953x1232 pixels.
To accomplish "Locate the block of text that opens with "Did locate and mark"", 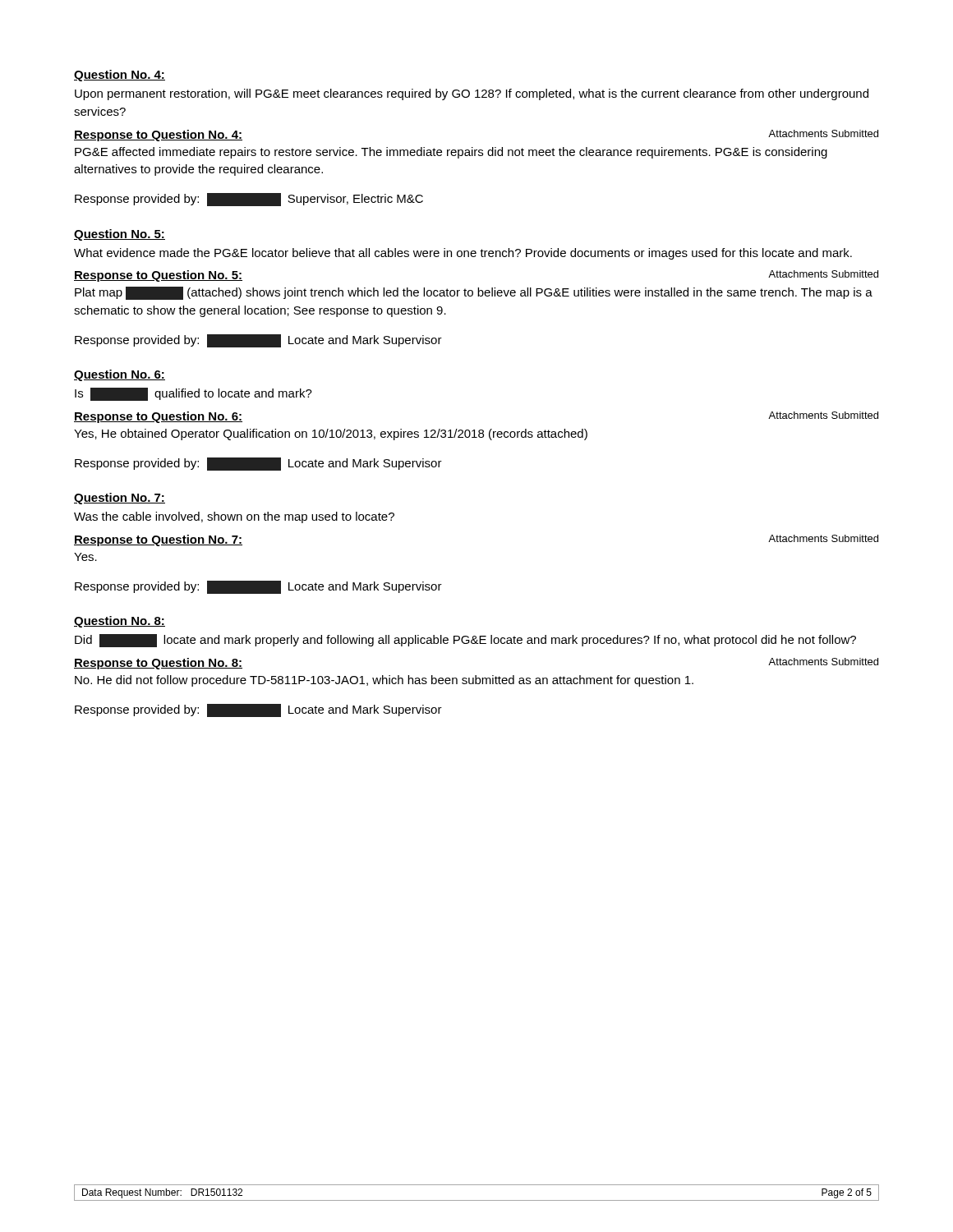I will (476, 640).
